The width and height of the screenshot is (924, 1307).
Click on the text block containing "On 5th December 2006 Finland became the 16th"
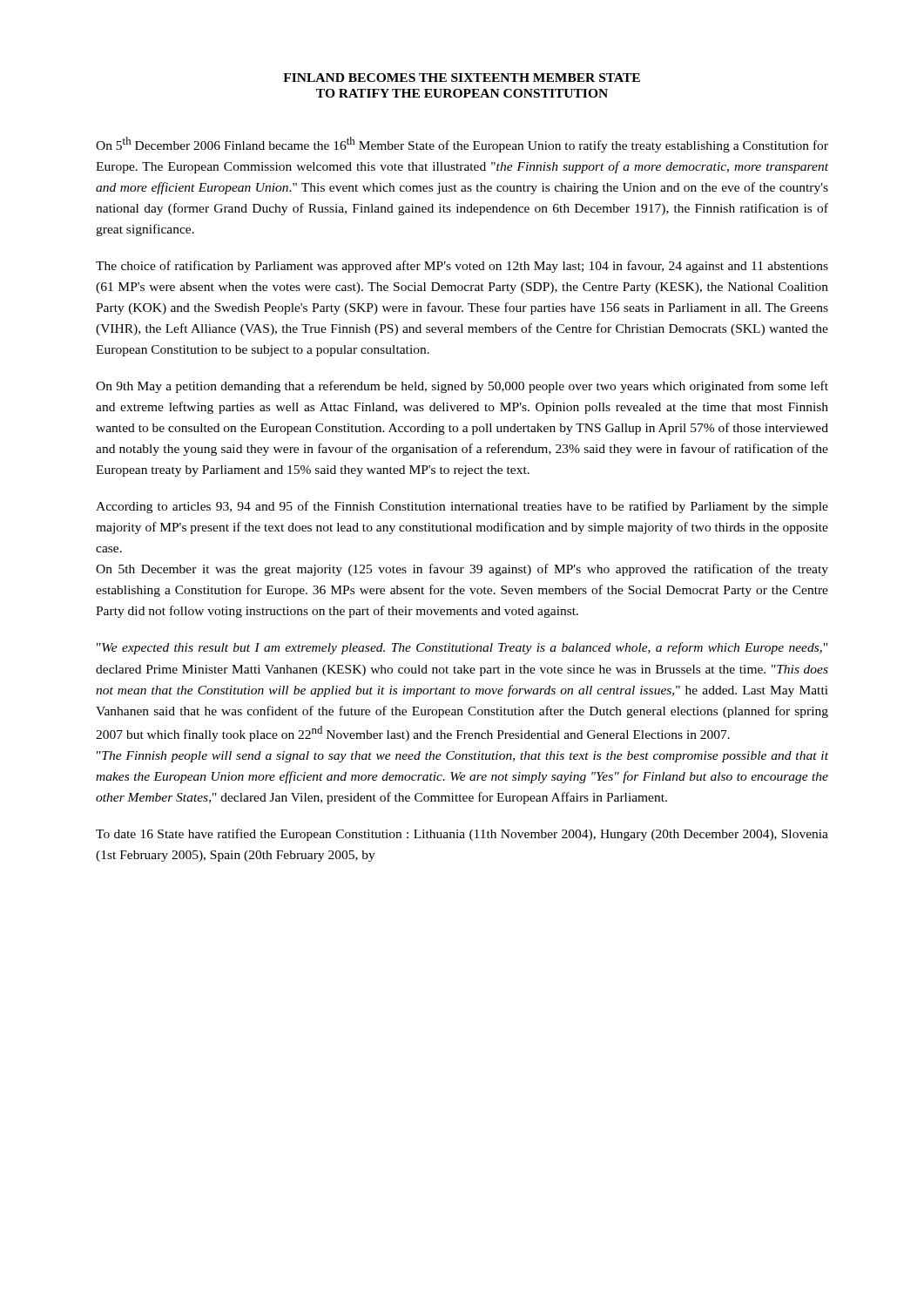tap(462, 185)
